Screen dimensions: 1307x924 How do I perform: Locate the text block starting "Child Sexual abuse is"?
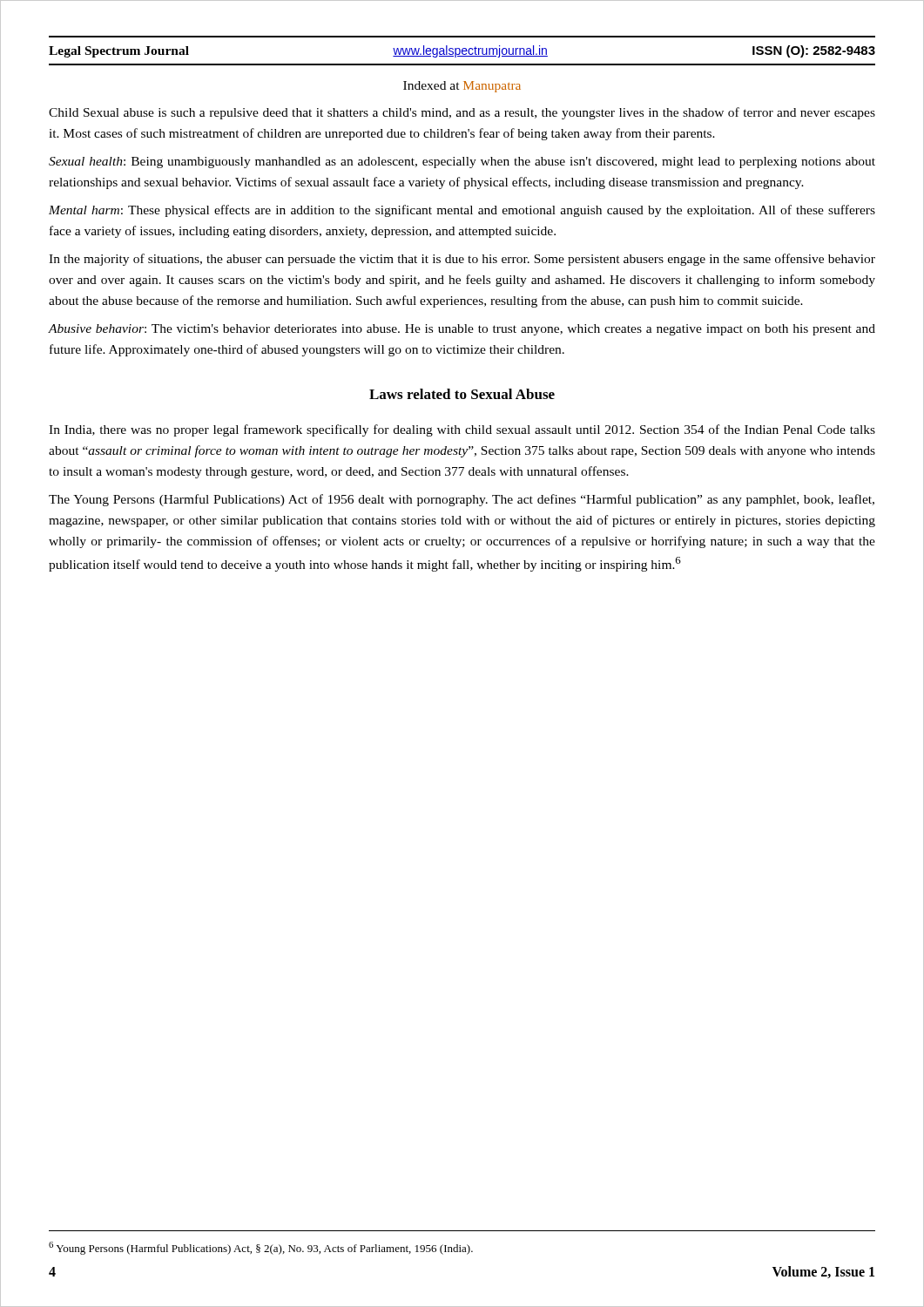point(462,122)
